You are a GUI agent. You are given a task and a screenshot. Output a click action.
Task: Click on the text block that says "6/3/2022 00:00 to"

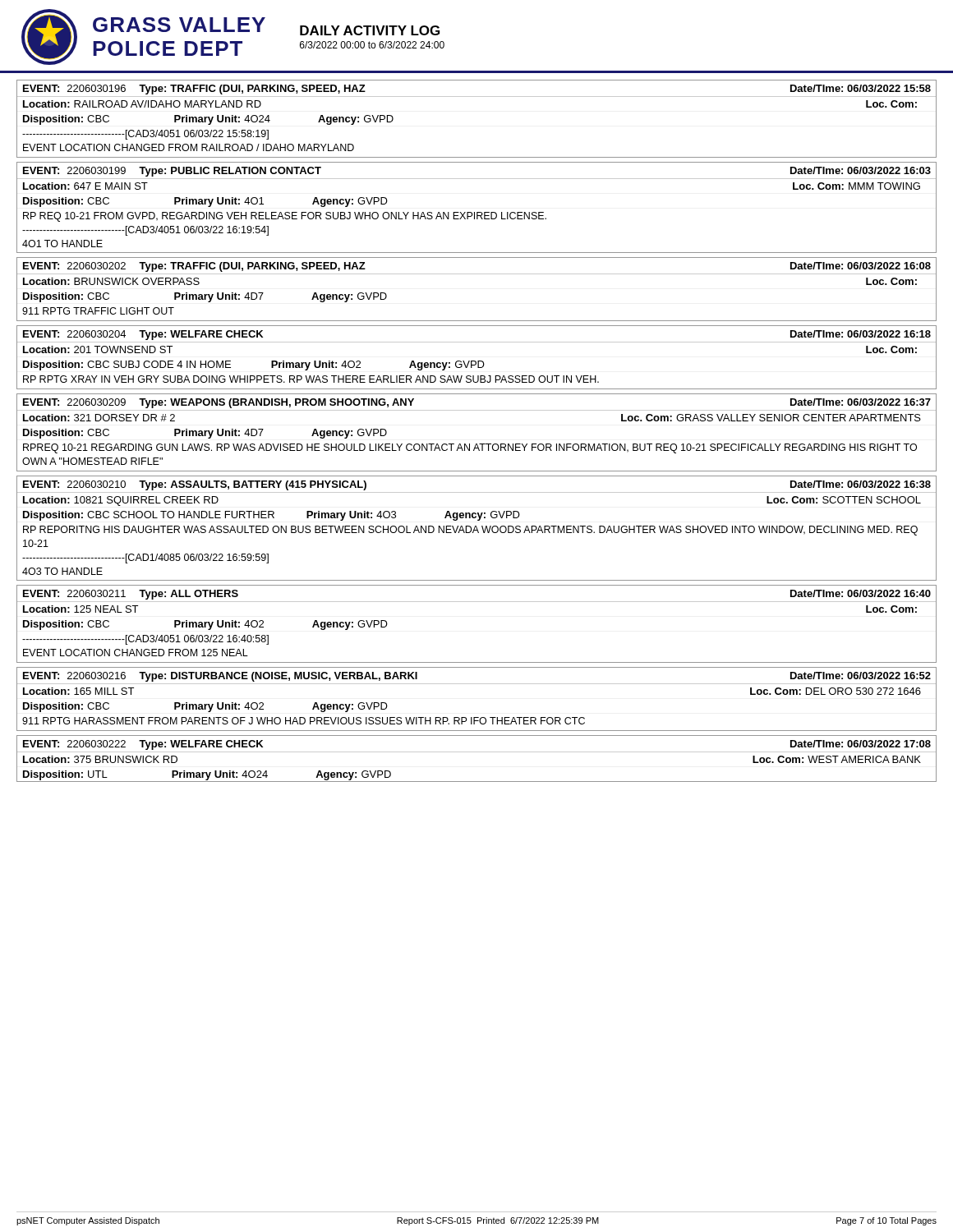pyautogui.click(x=372, y=45)
